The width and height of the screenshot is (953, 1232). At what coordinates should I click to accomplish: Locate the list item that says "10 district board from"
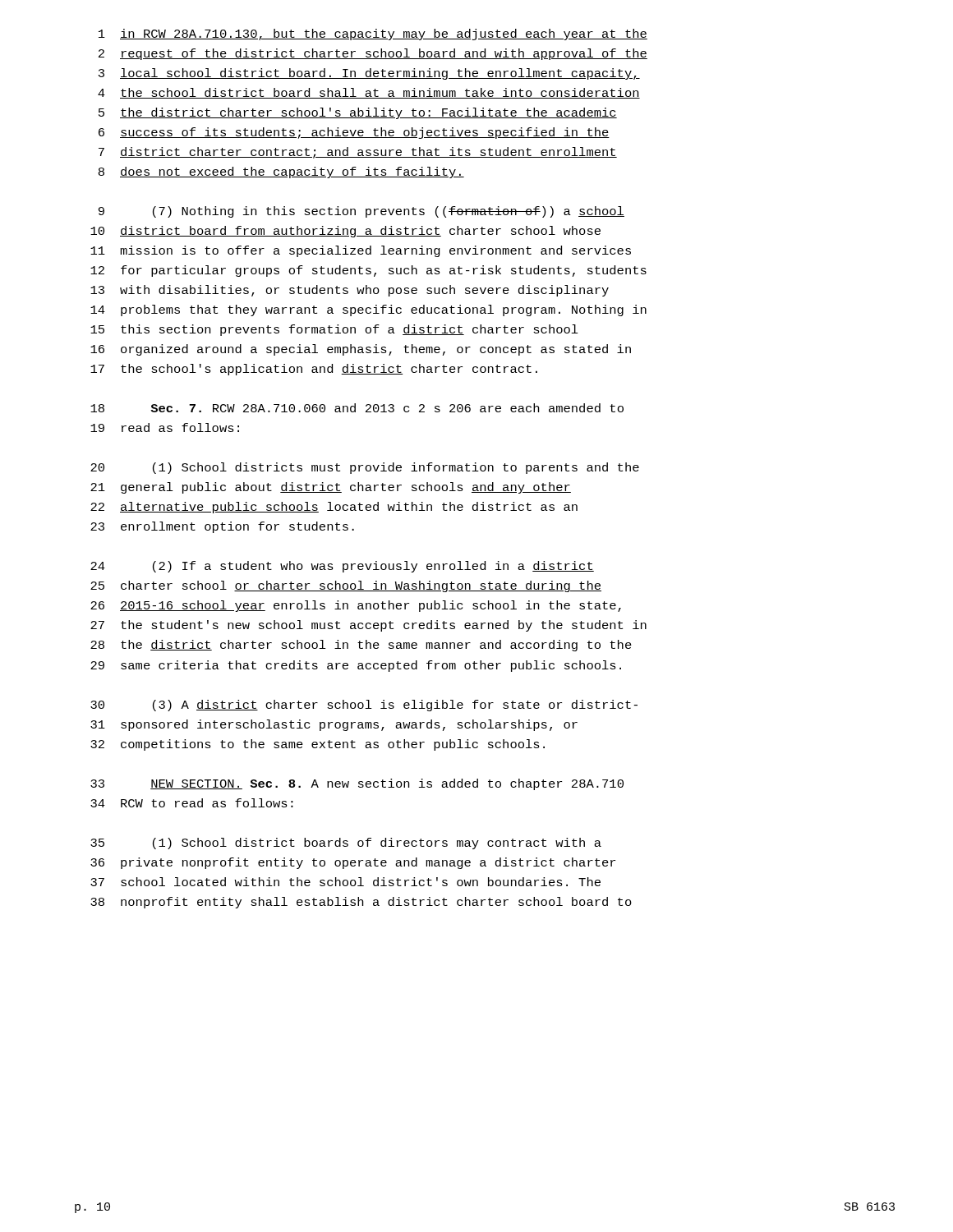[485, 232]
